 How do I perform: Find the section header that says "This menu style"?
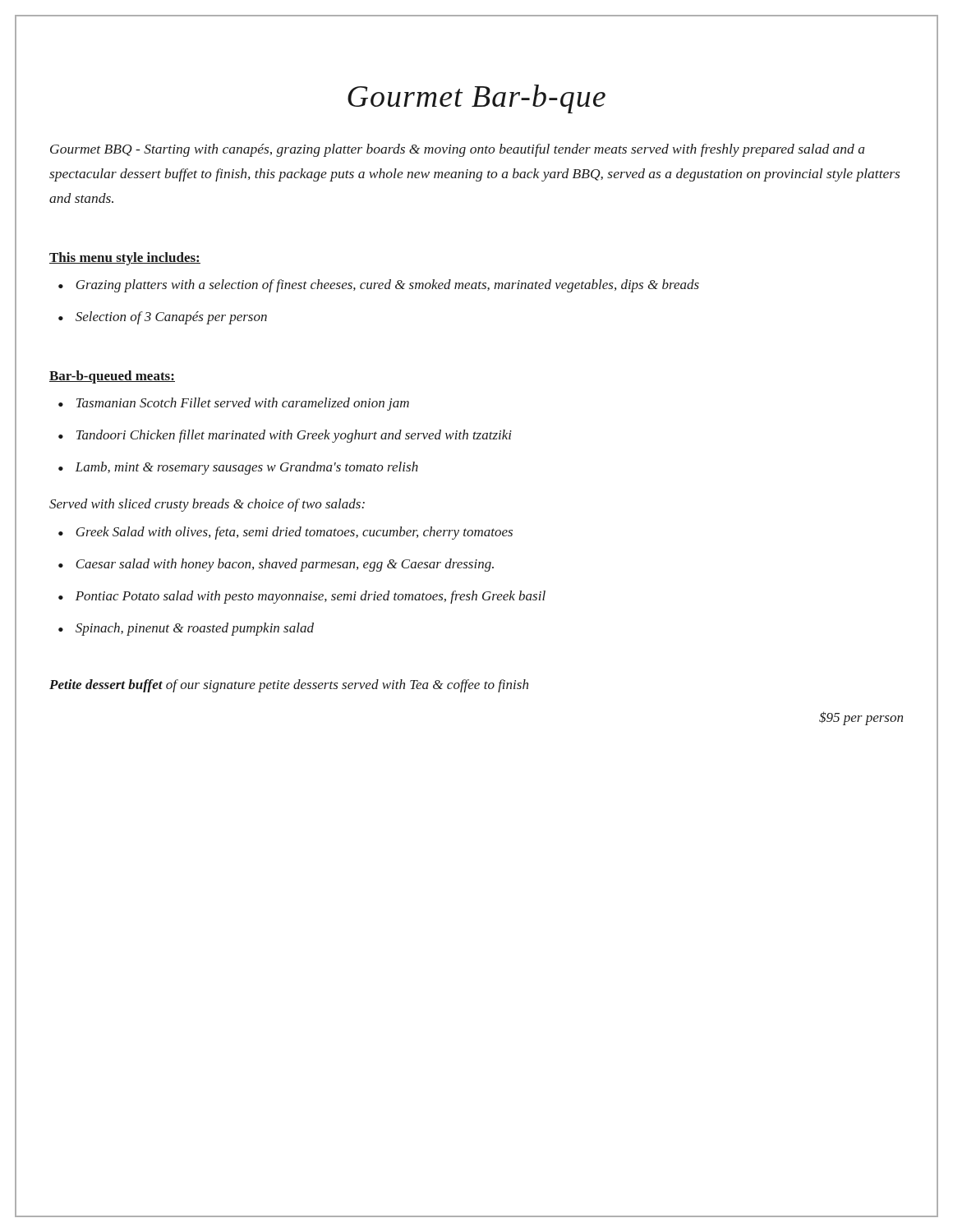[x=125, y=258]
